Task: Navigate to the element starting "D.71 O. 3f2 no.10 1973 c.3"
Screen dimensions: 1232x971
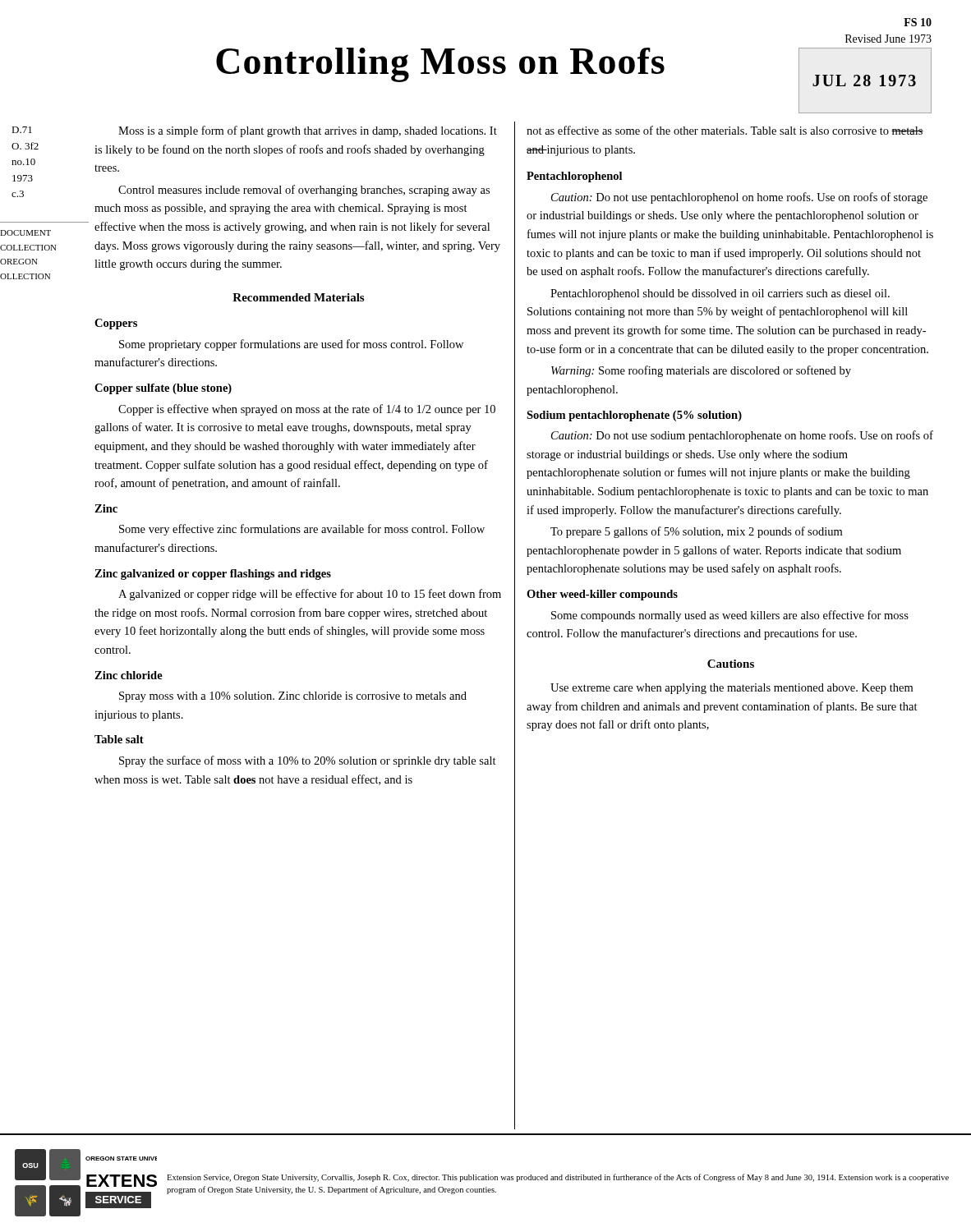Action: click(25, 161)
